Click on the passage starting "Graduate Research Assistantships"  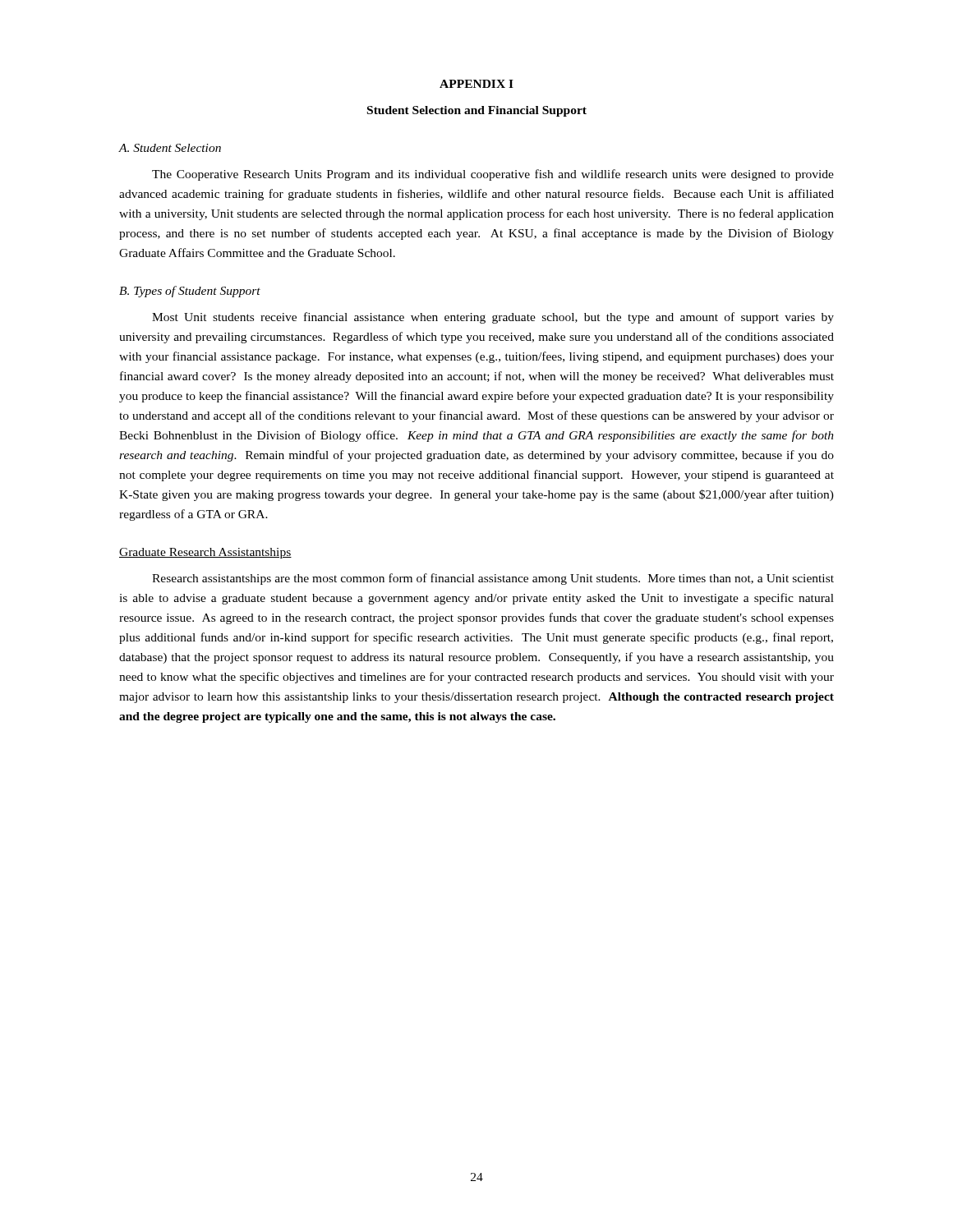[205, 552]
